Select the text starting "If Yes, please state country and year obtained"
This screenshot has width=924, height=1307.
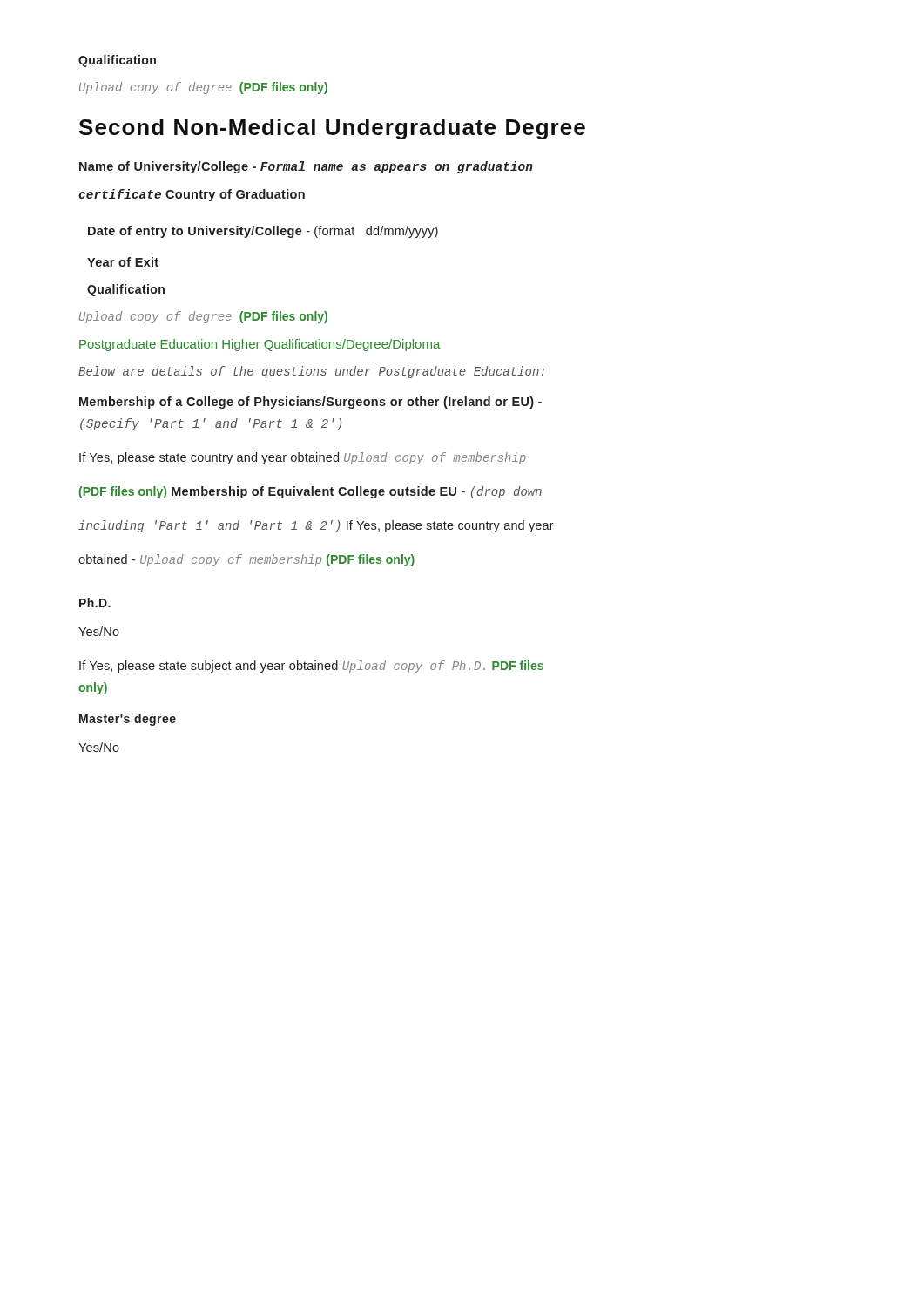(302, 457)
